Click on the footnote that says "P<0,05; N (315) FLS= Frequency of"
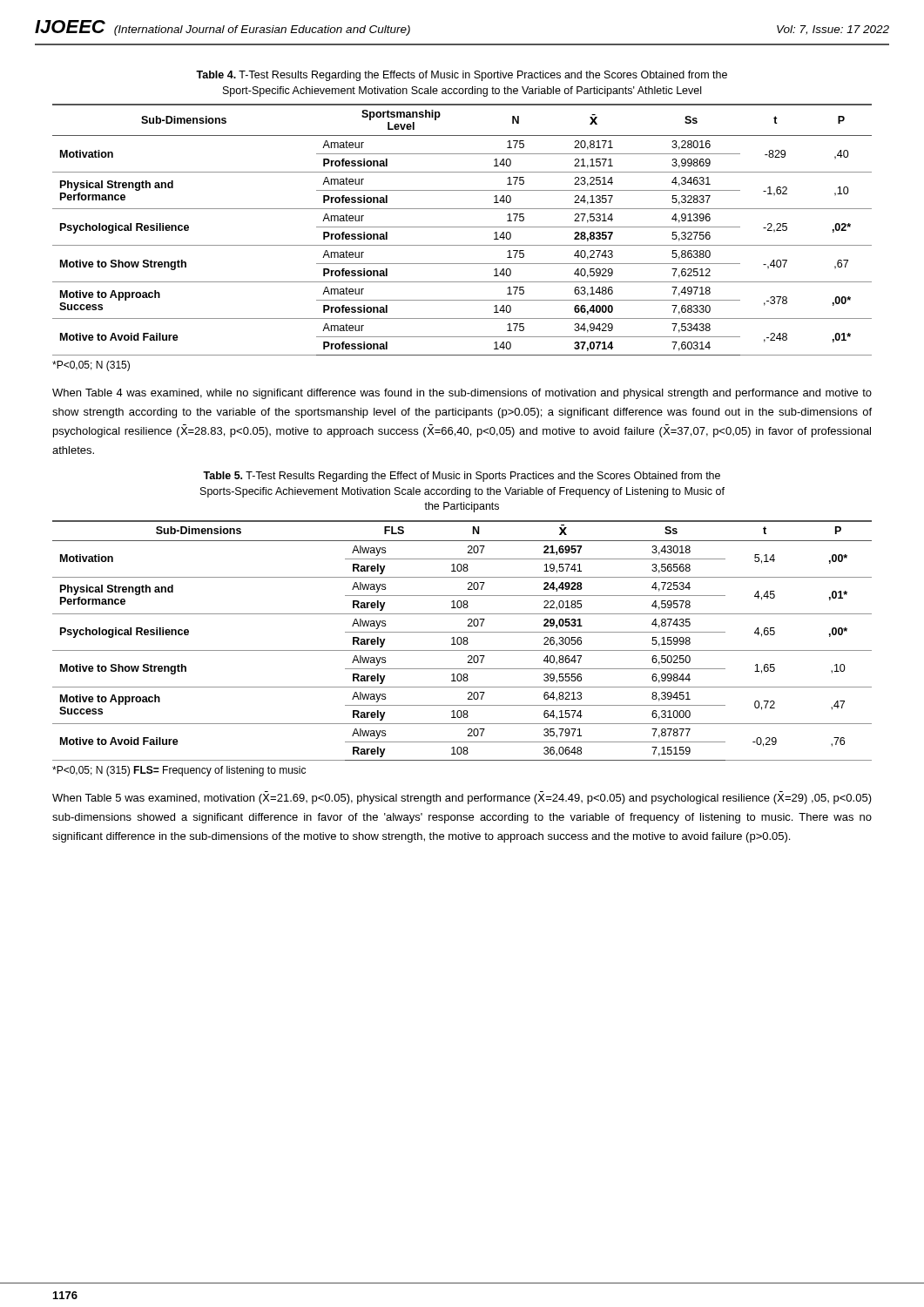This screenshot has width=924, height=1307. pos(179,770)
